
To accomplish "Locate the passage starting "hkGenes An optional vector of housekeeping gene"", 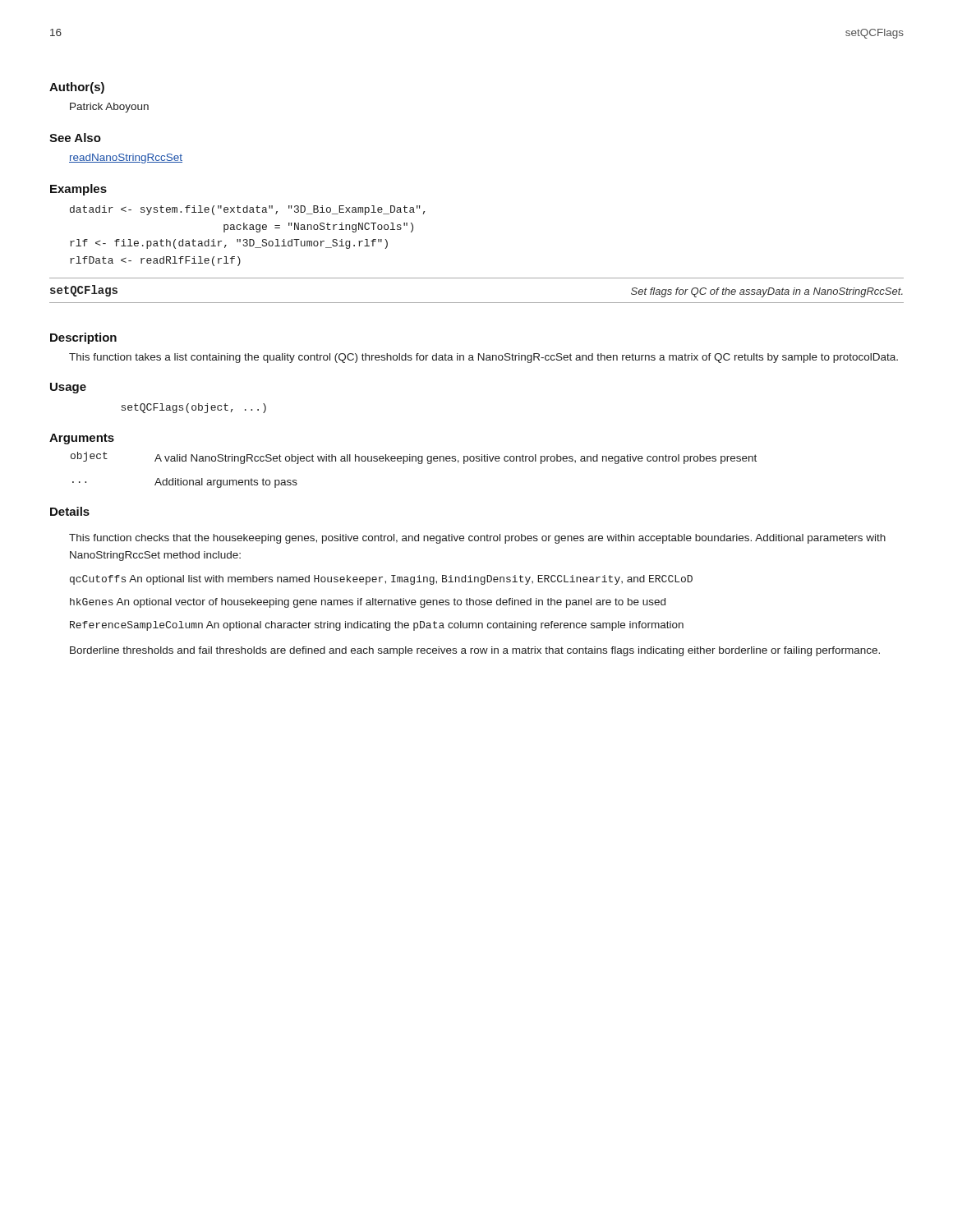I will (x=368, y=602).
